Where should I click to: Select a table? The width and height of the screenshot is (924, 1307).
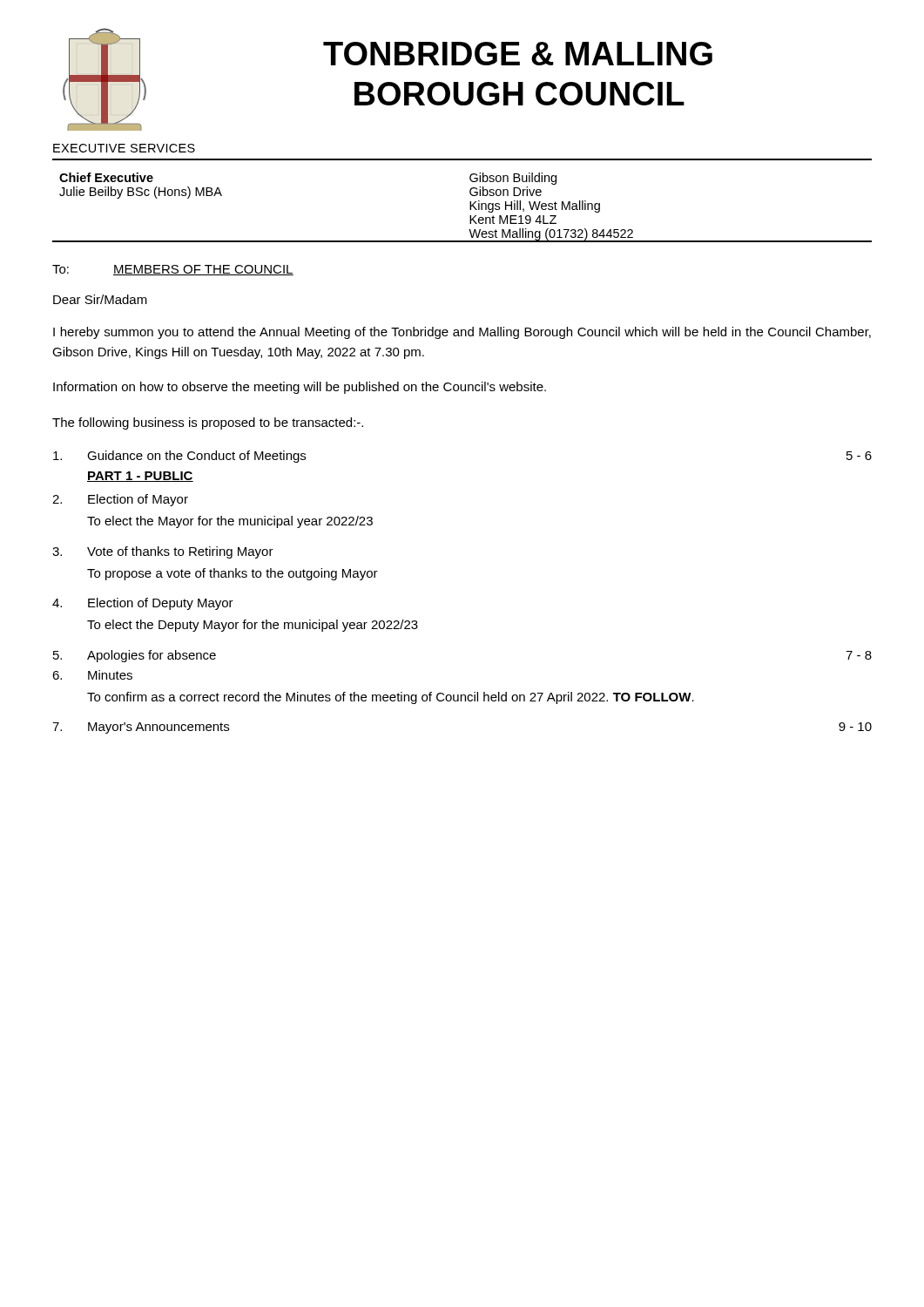coord(462,206)
